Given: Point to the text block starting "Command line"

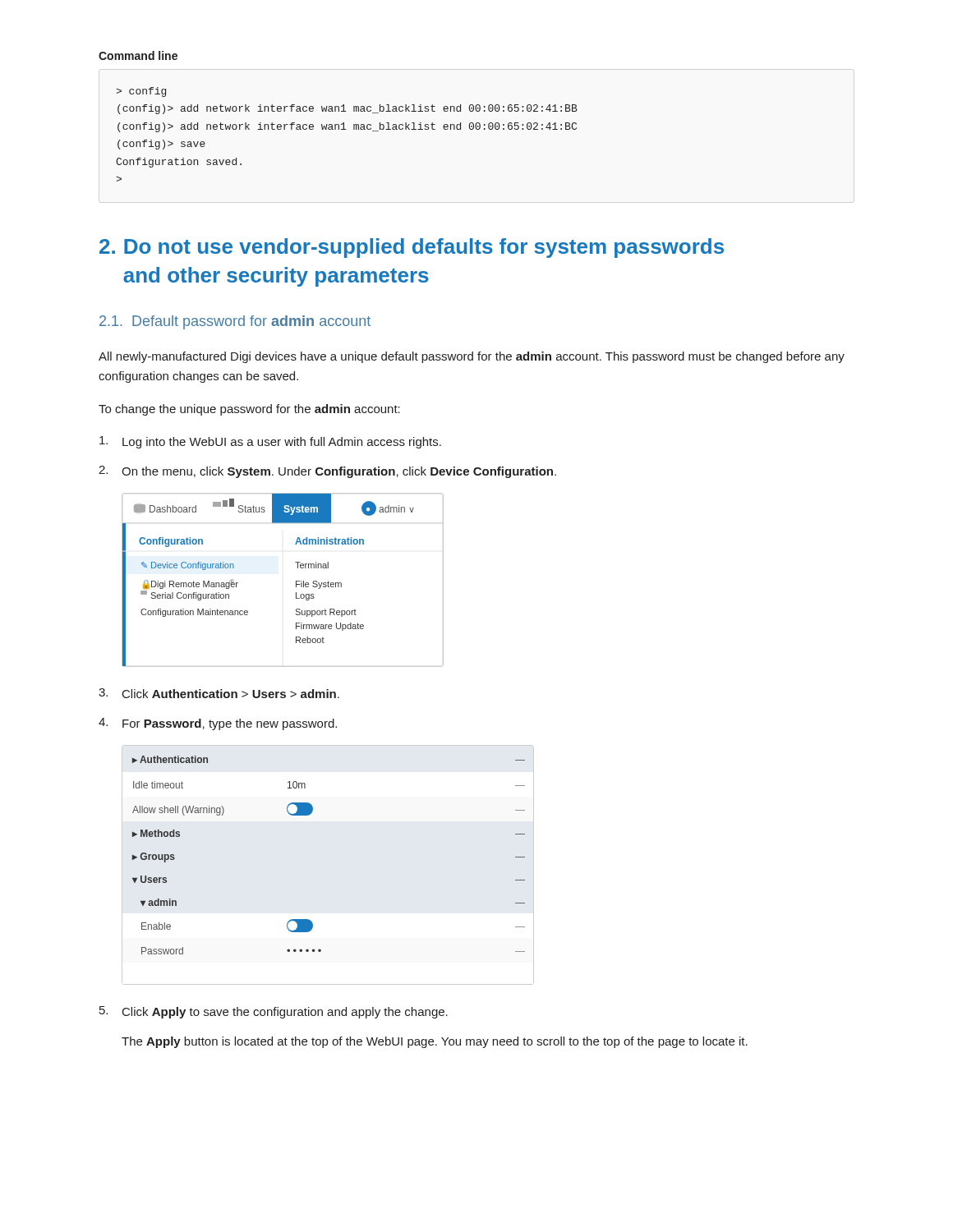Looking at the screenshot, I should pyautogui.click(x=138, y=56).
